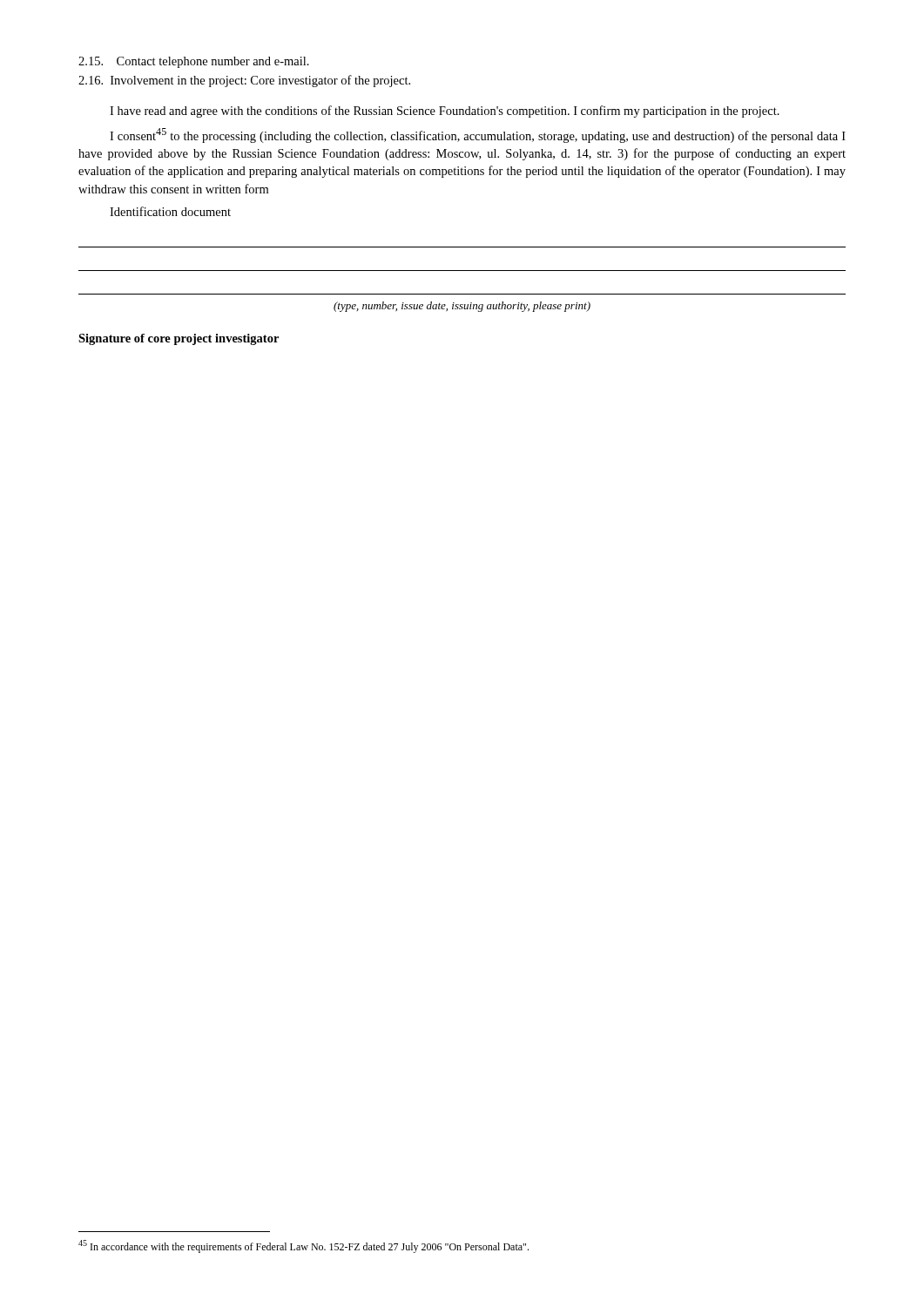Point to the caption beginning "(type, number, issue date, issuing"

[x=462, y=306]
